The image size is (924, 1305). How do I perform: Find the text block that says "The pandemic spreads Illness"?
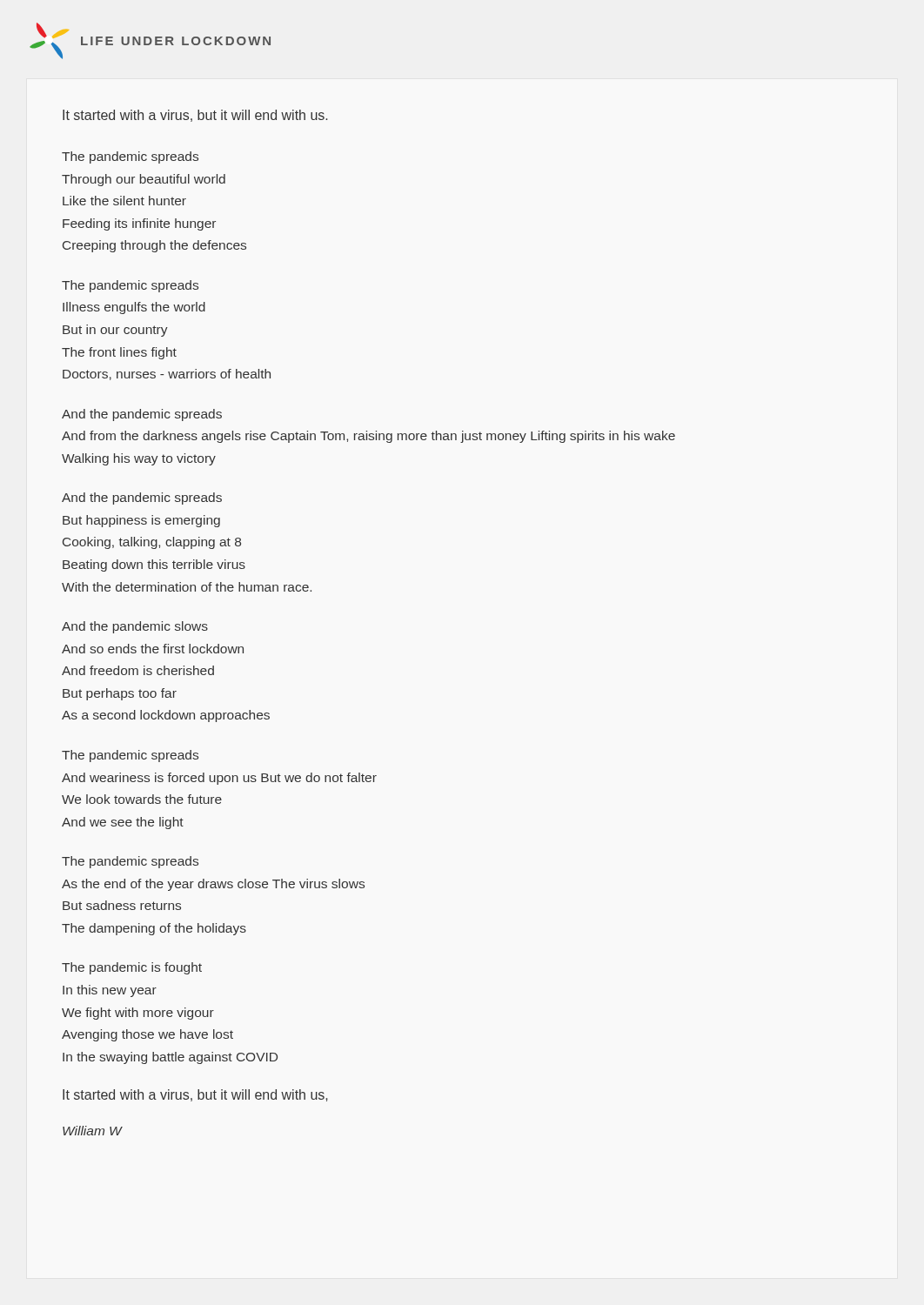pyautogui.click(x=130, y=286)
